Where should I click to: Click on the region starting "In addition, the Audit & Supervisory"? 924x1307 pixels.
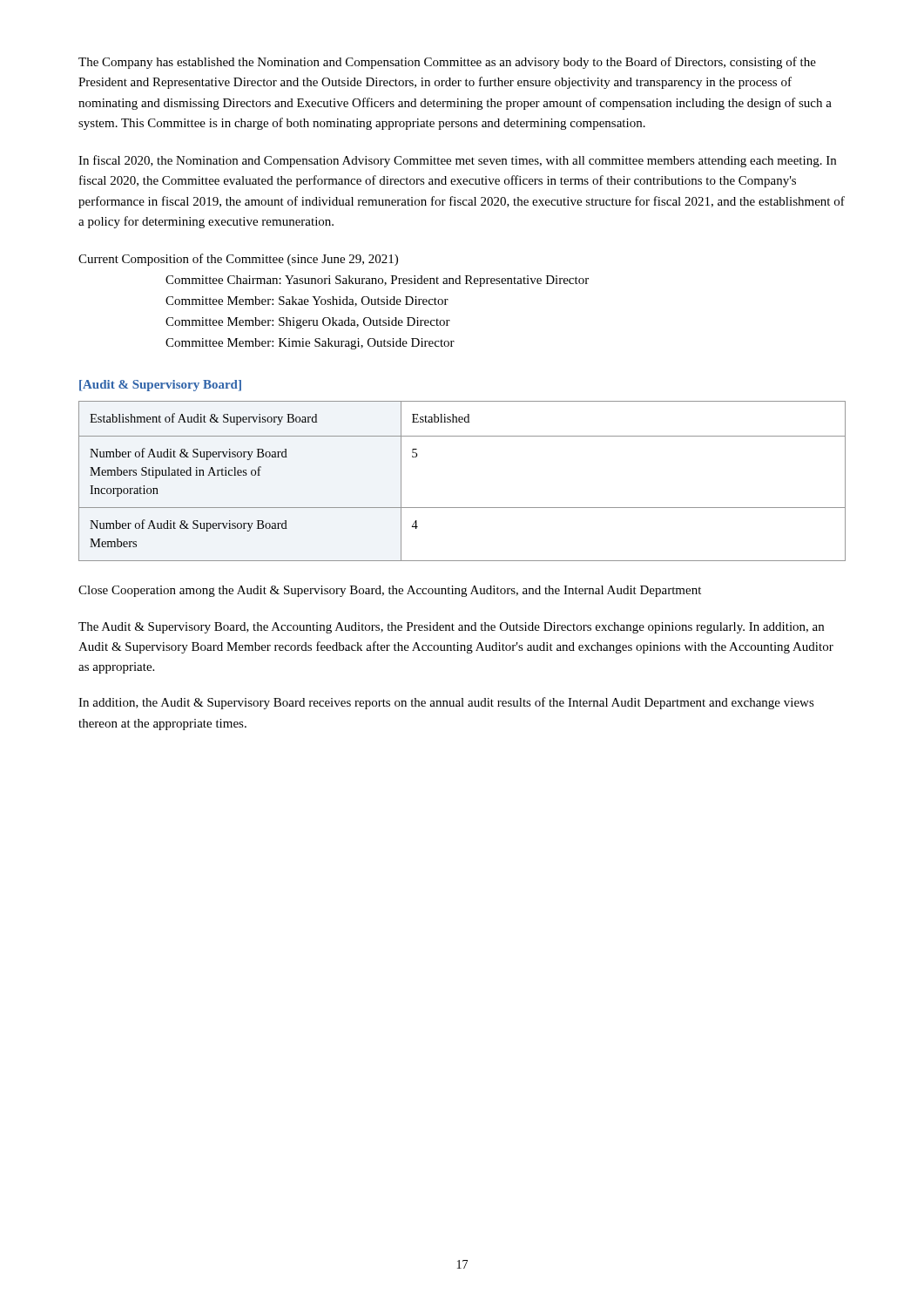[x=446, y=713]
